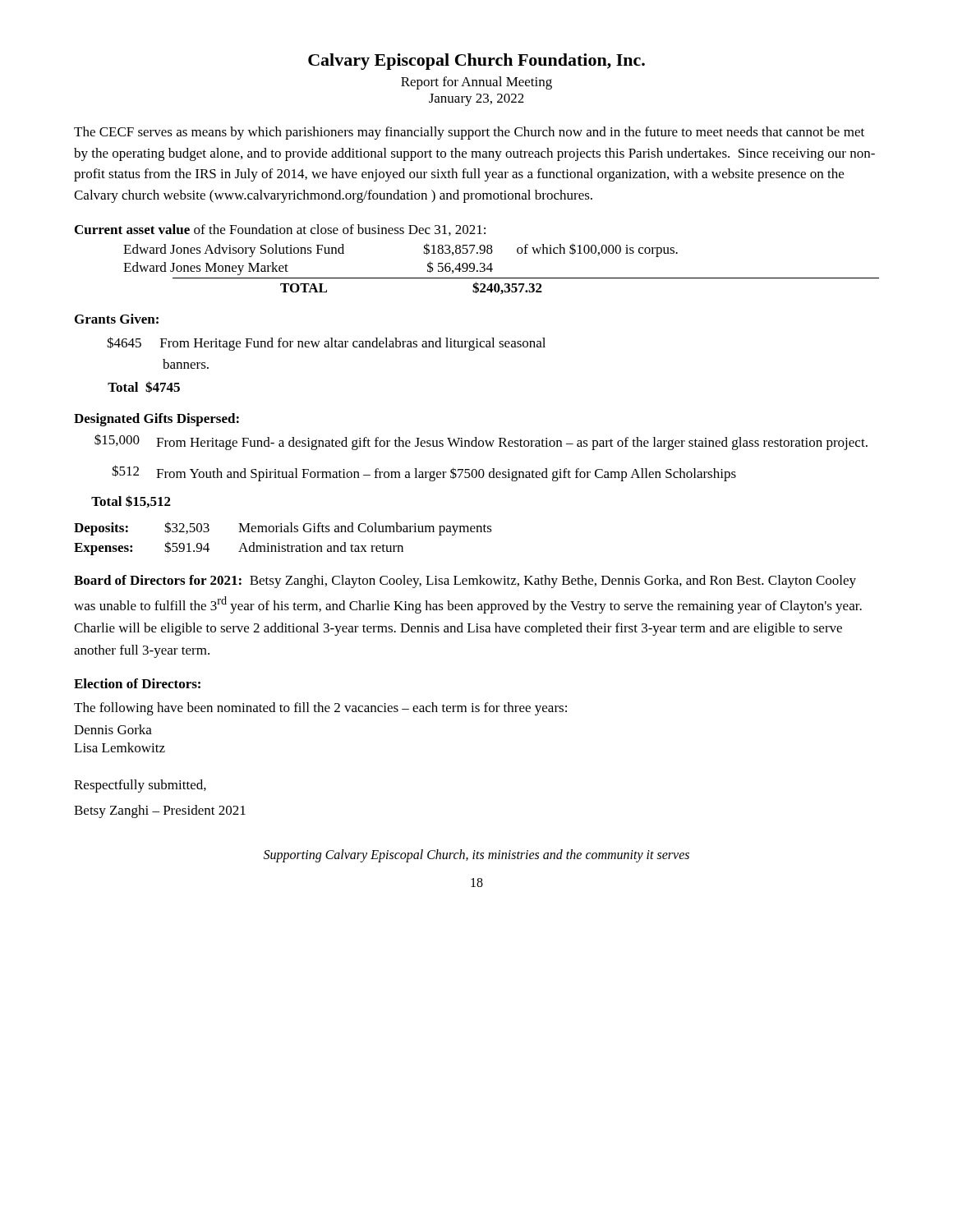Click on the text block with the text "$4645 From Heritage"

coord(326,344)
